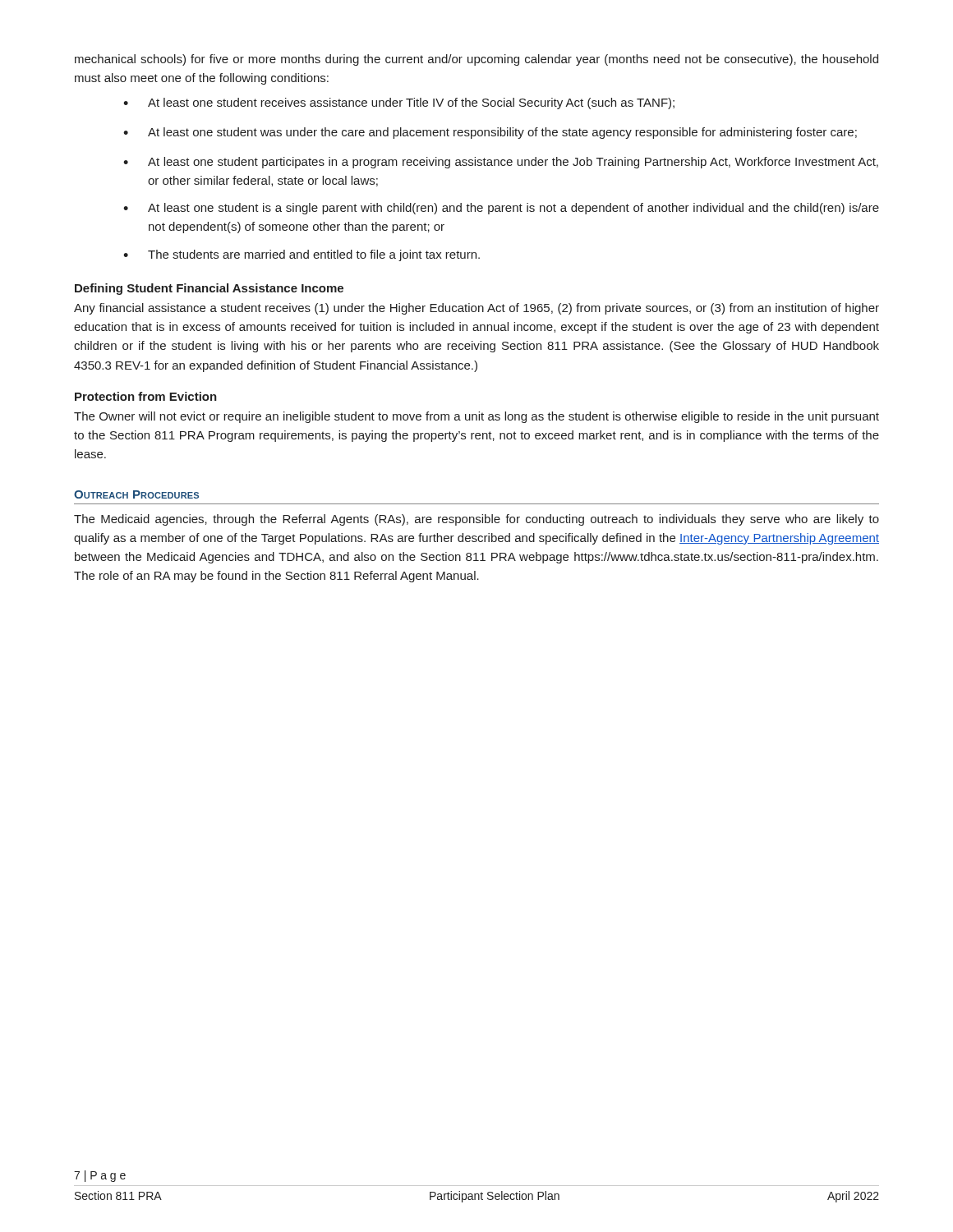The height and width of the screenshot is (1232, 953).
Task: Locate the text block starting "Protection from Eviction"
Action: click(x=145, y=396)
